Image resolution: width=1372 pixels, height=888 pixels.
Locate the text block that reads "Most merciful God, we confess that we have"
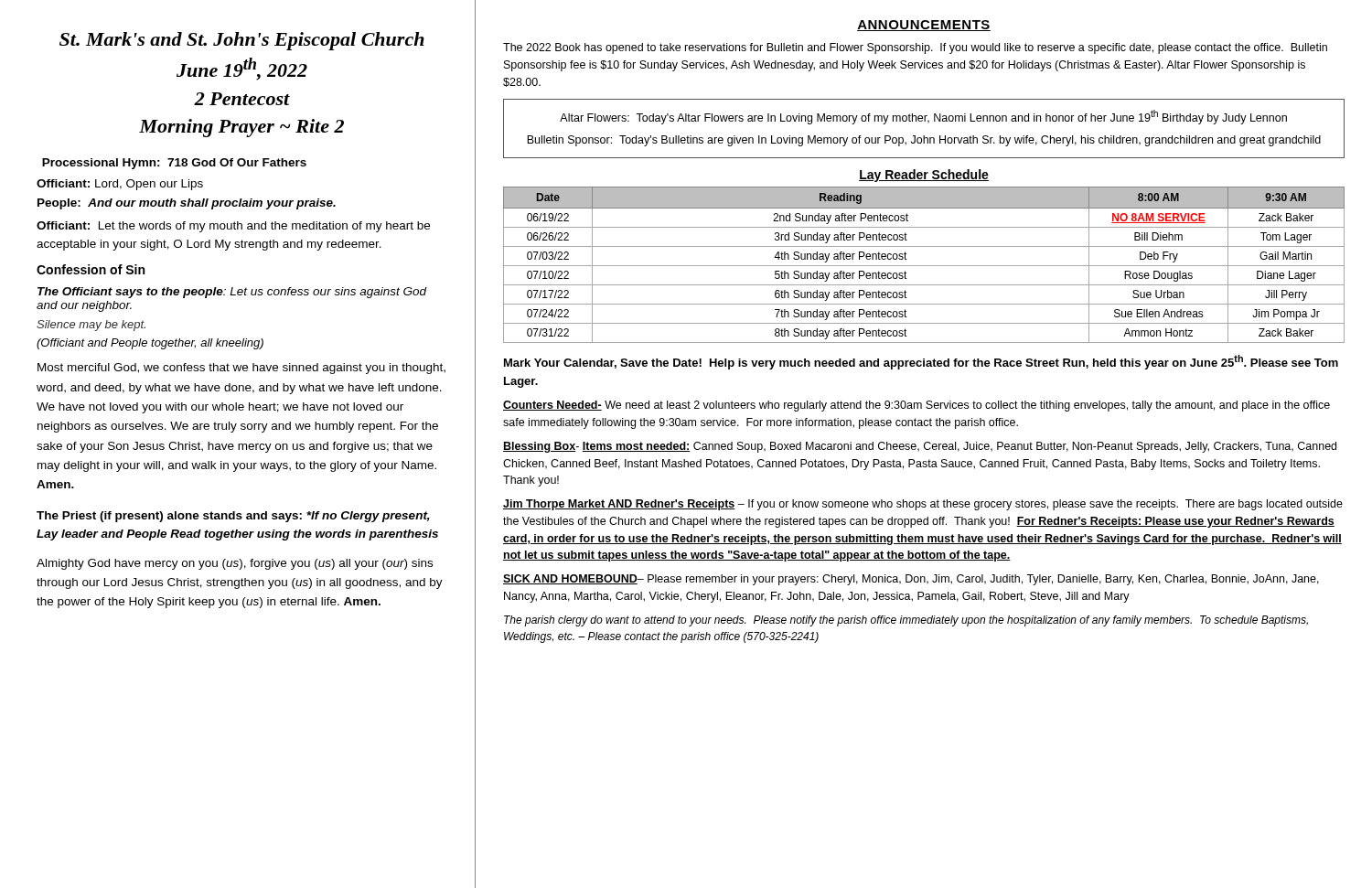241,426
